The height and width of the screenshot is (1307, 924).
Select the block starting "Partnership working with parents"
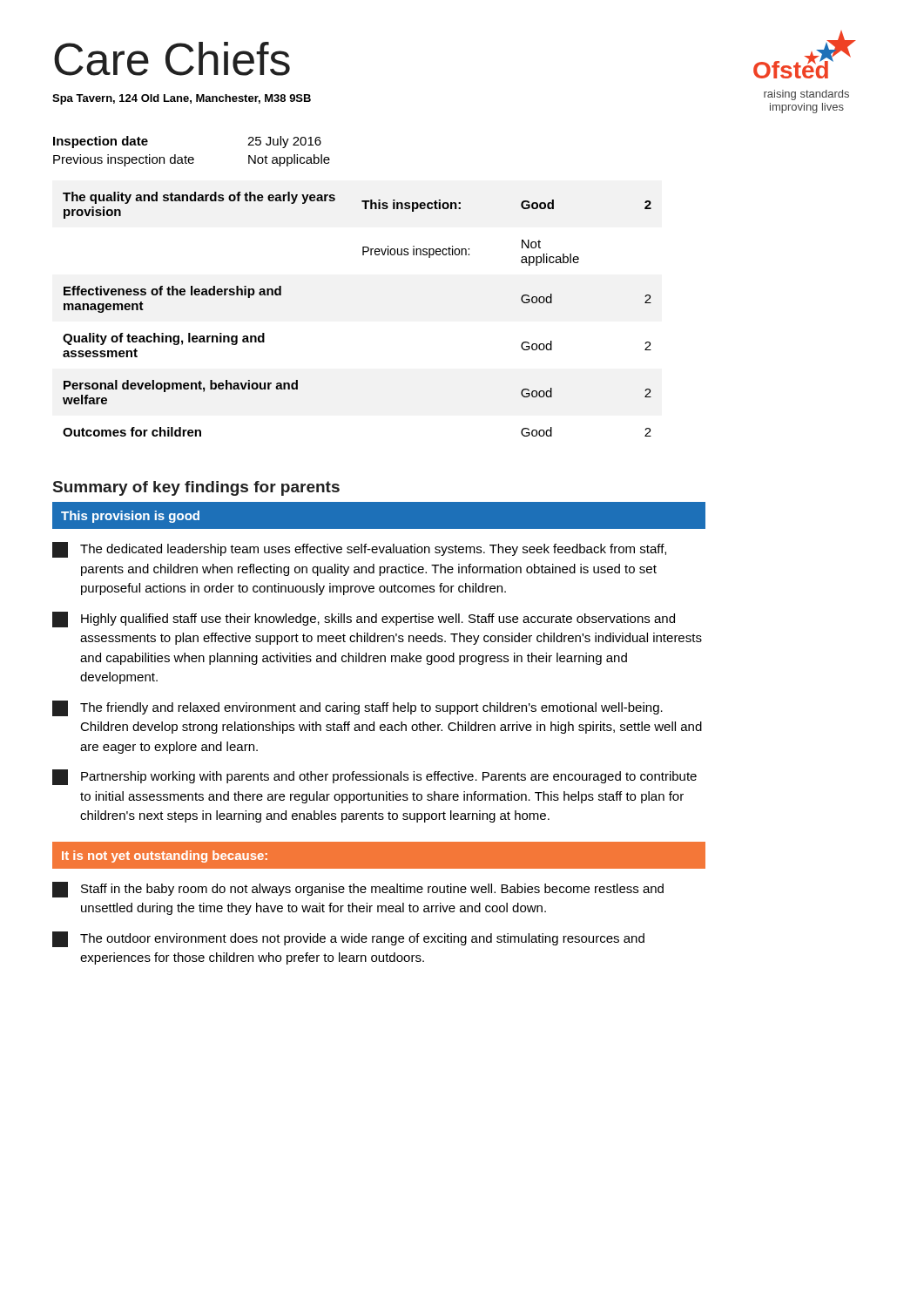coord(379,796)
